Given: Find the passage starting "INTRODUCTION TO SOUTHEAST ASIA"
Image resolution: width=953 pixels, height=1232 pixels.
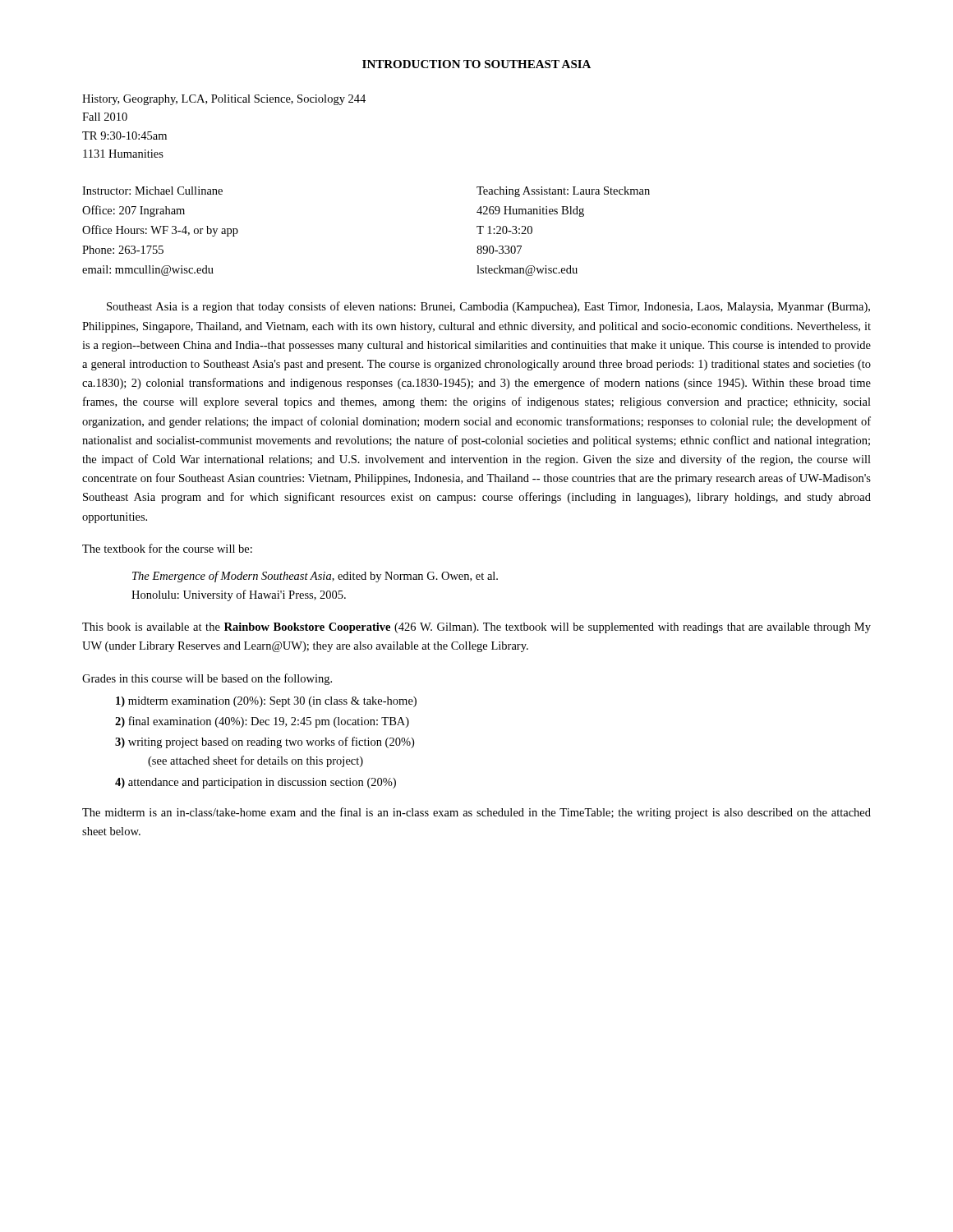Looking at the screenshot, I should [x=476, y=64].
